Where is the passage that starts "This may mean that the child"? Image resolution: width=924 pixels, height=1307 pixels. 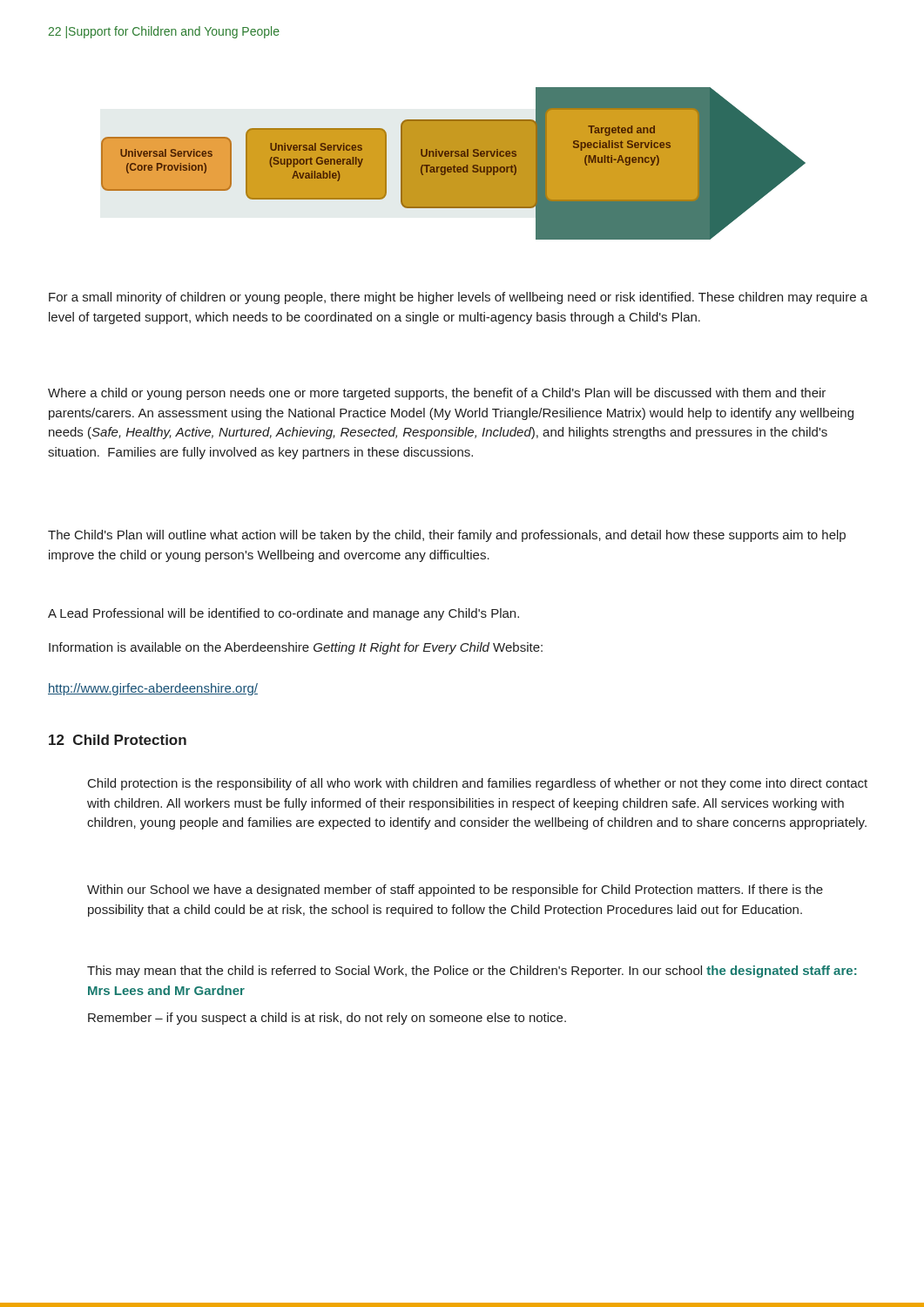tap(479, 981)
